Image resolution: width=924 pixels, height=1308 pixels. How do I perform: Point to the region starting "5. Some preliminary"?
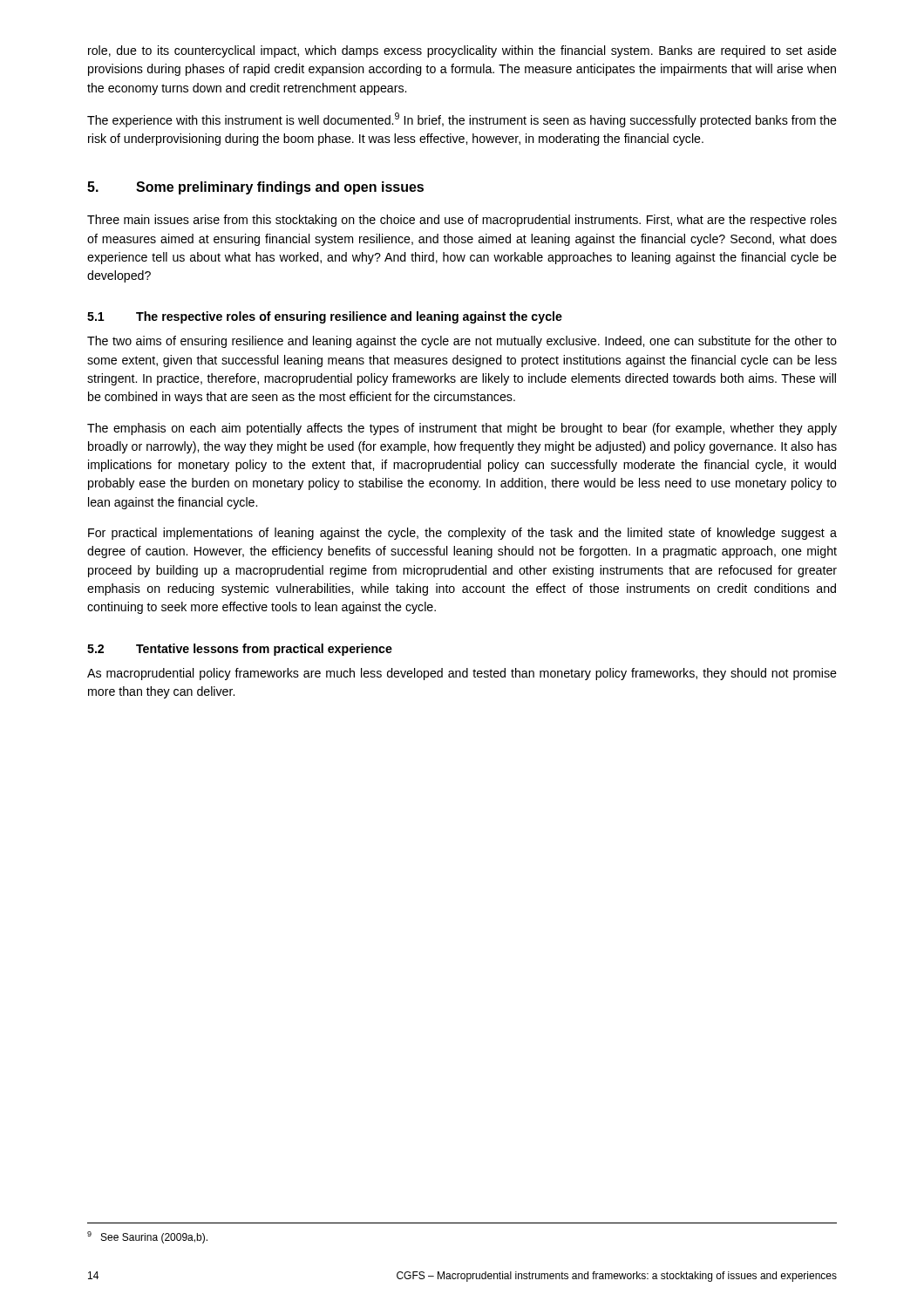point(256,188)
